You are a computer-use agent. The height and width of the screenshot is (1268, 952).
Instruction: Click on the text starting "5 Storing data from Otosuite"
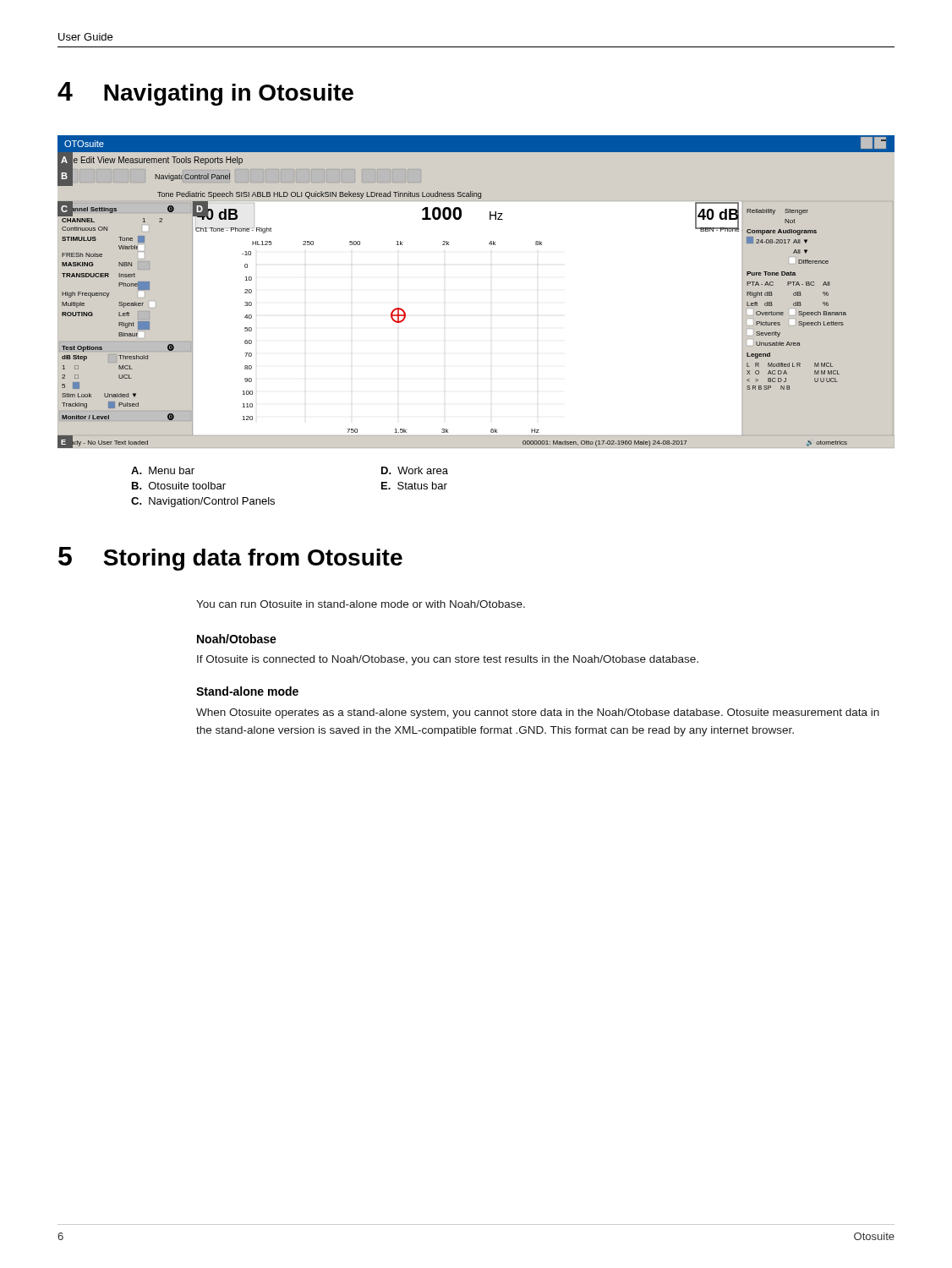(x=230, y=557)
